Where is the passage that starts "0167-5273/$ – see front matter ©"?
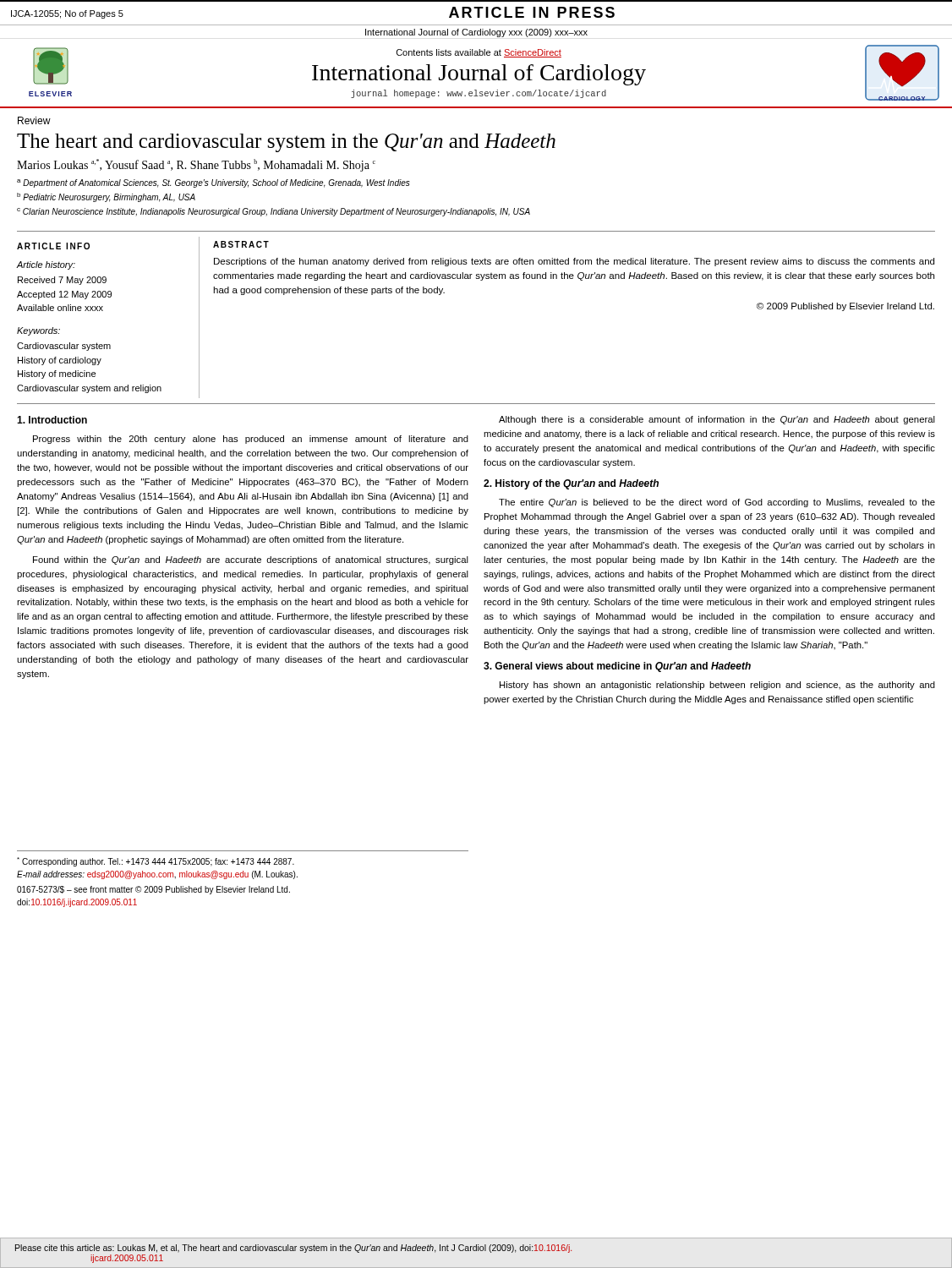This screenshot has height=1268, width=952. (x=154, y=896)
